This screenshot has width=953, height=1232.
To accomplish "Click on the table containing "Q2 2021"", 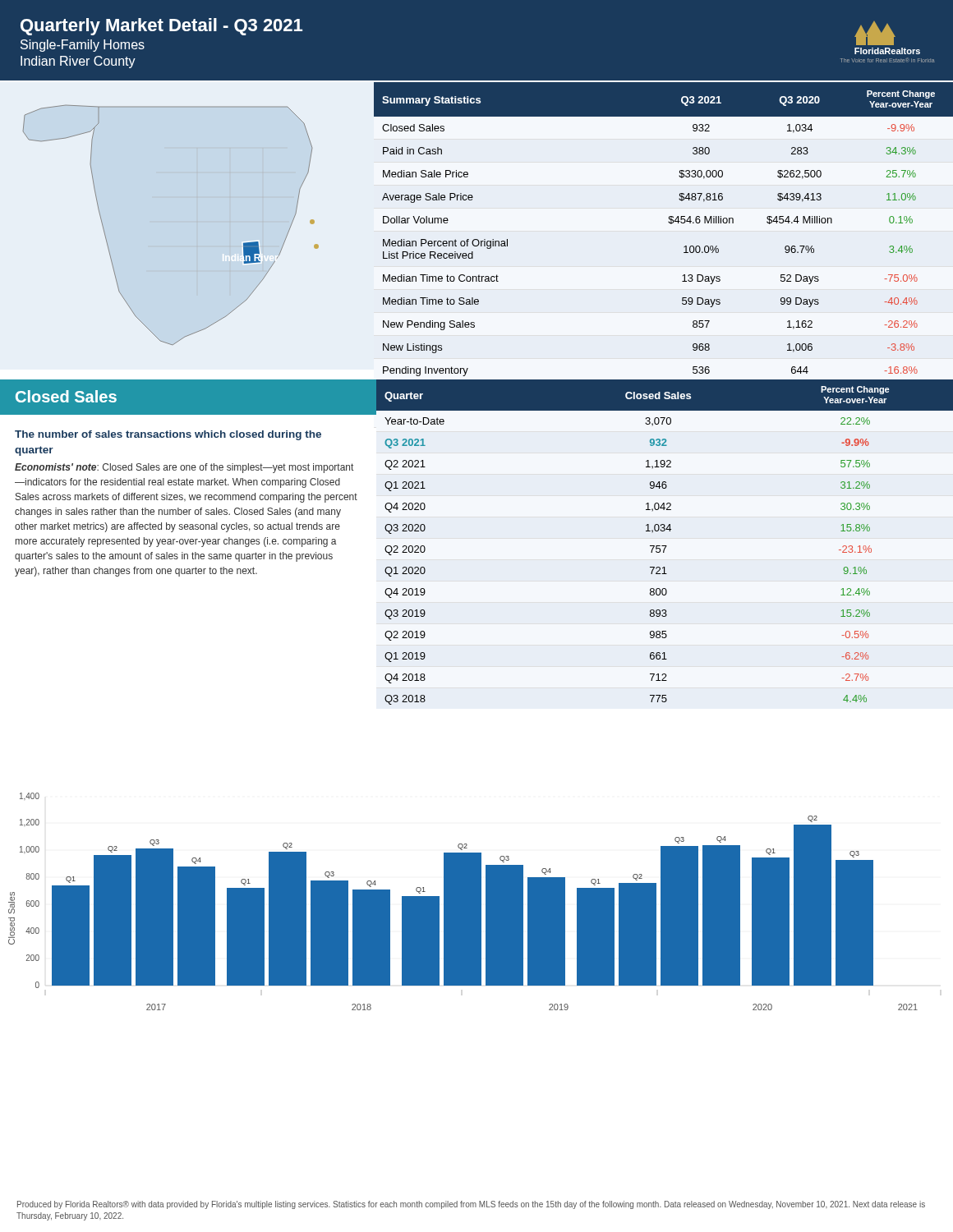I will [665, 544].
